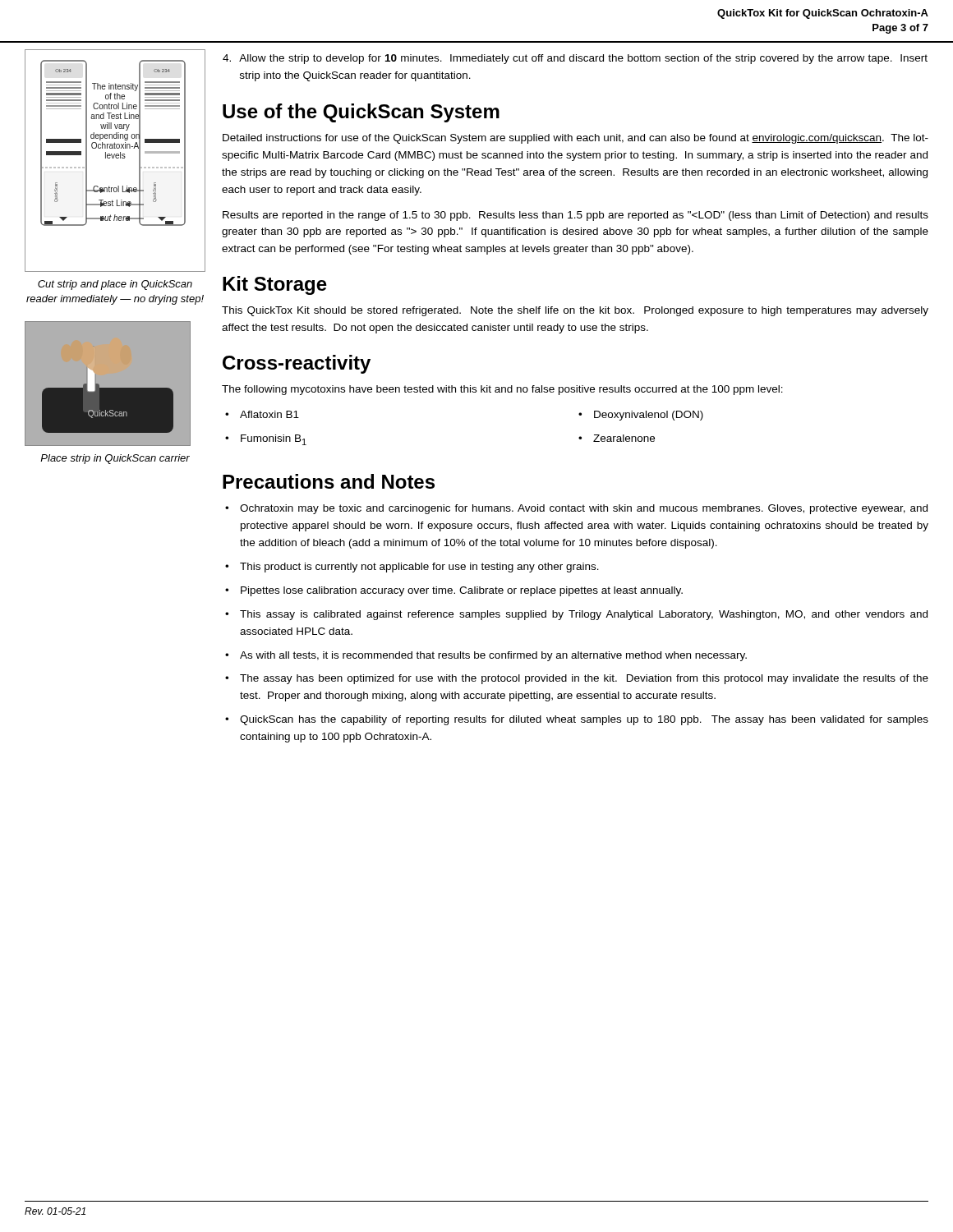The height and width of the screenshot is (1232, 953).
Task: Select the list item that says "Aflatoxin B1"
Action: click(x=269, y=414)
